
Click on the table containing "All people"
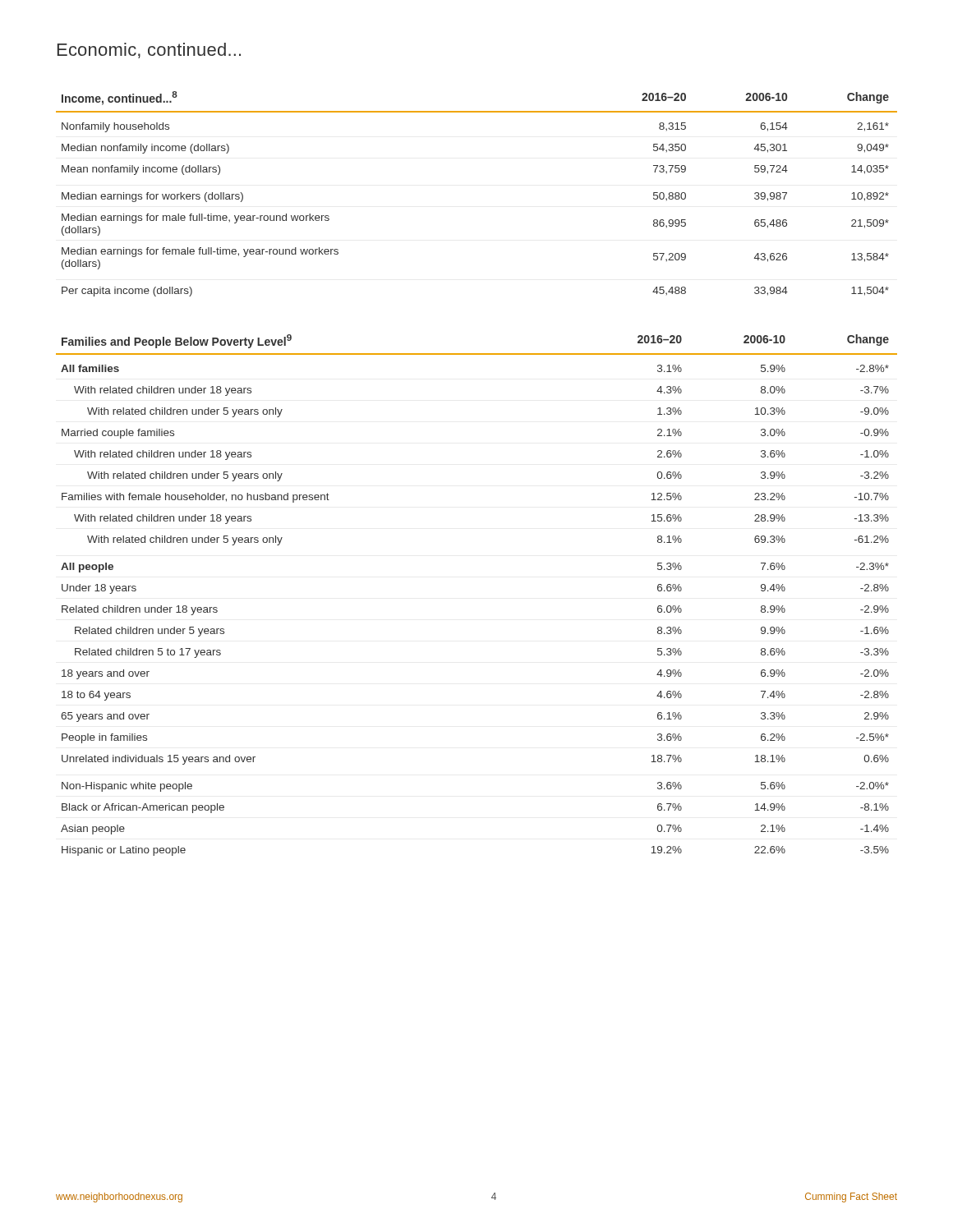pos(476,593)
